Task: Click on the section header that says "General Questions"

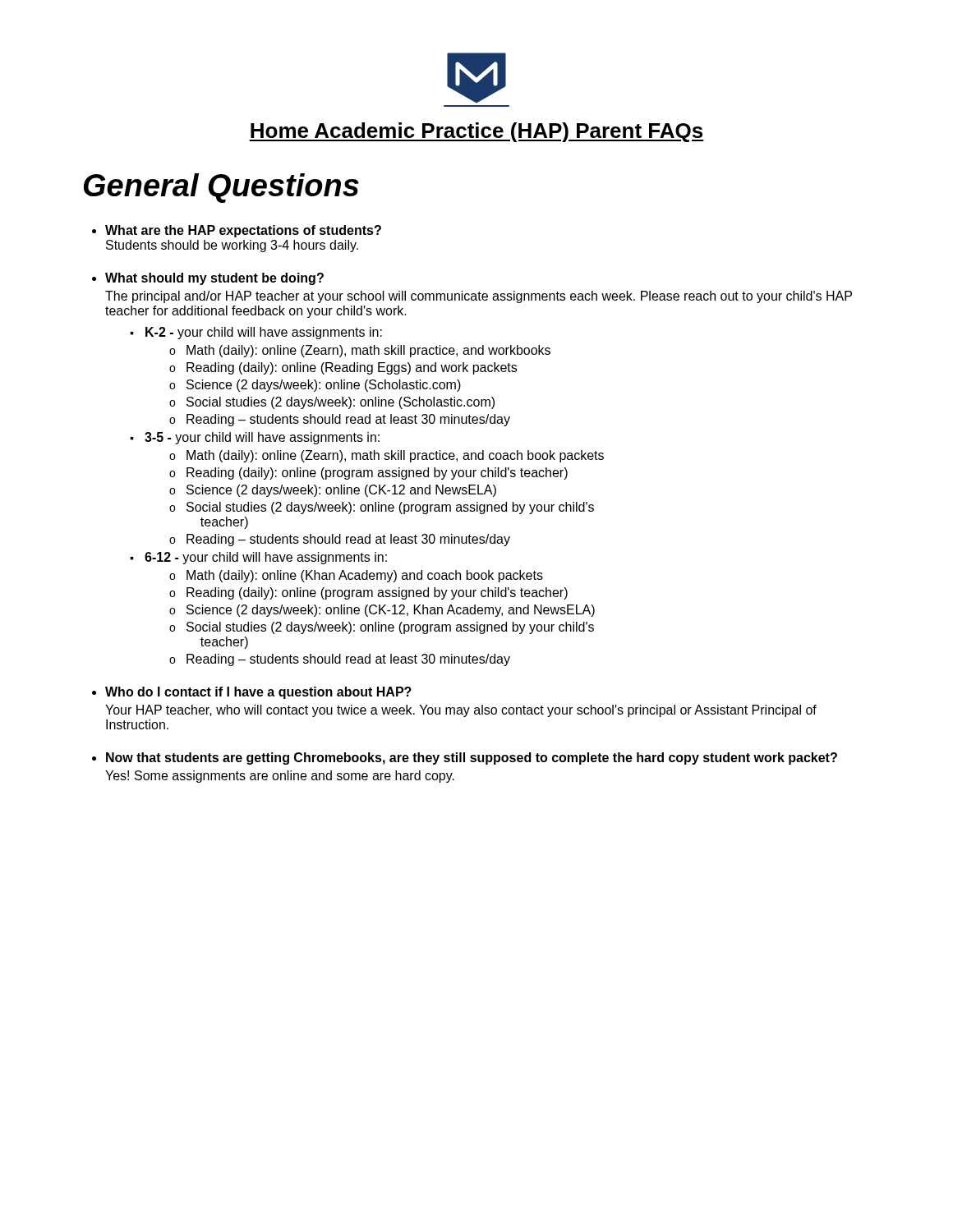Action: tap(221, 186)
